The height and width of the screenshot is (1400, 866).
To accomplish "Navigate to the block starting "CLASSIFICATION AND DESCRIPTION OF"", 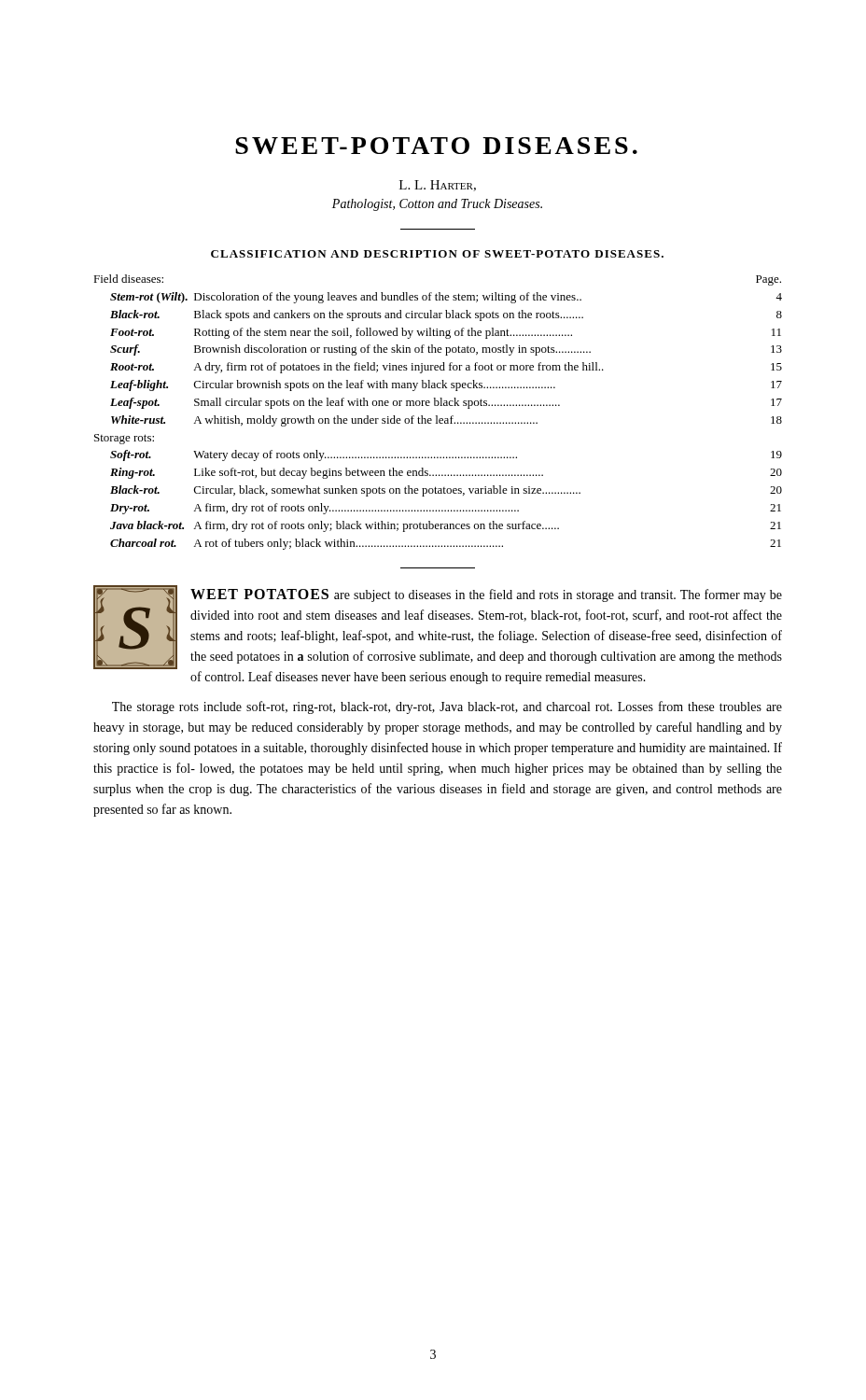I will pyautogui.click(x=438, y=253).
